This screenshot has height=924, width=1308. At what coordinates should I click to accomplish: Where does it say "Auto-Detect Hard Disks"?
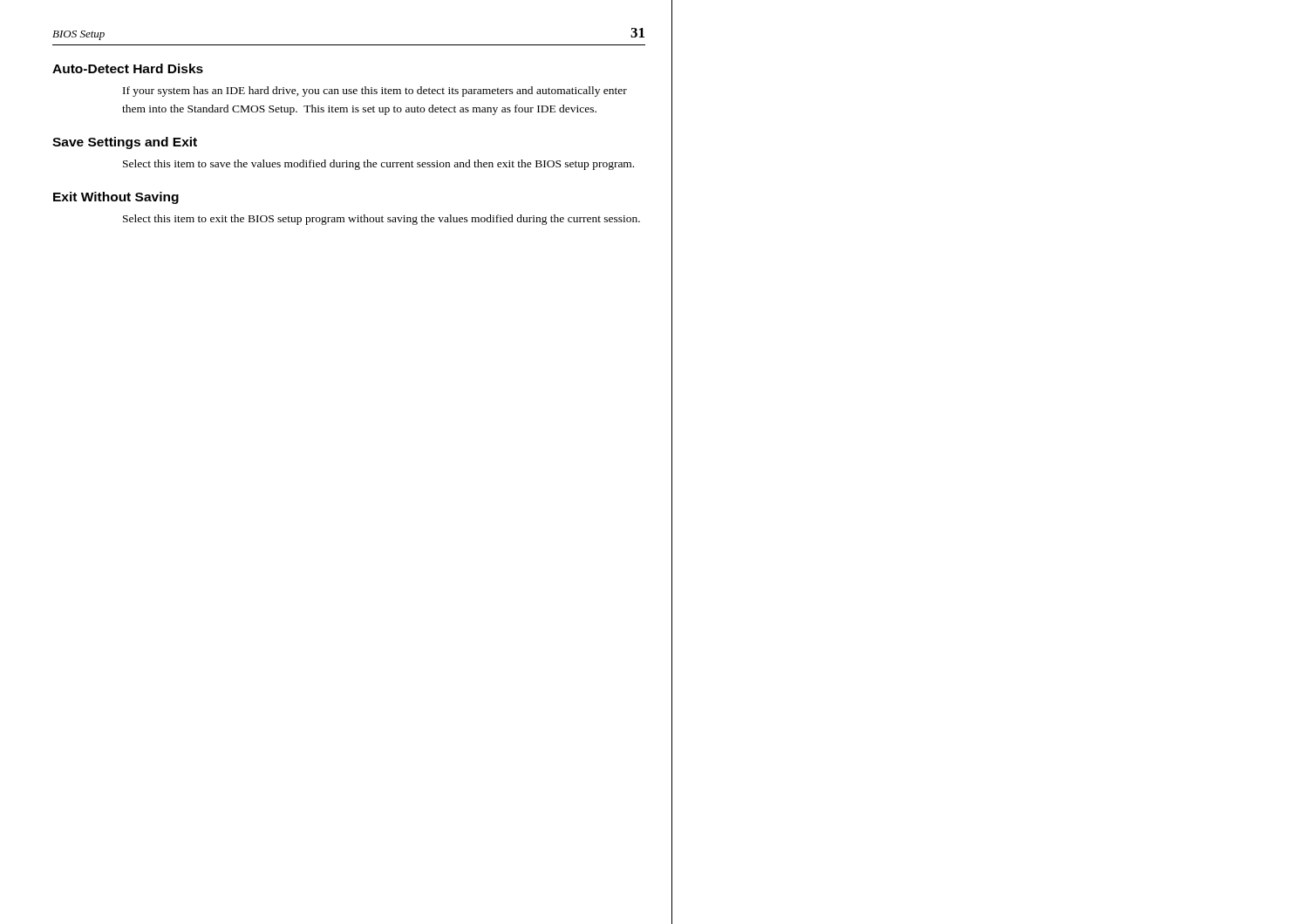pos(128,68)
